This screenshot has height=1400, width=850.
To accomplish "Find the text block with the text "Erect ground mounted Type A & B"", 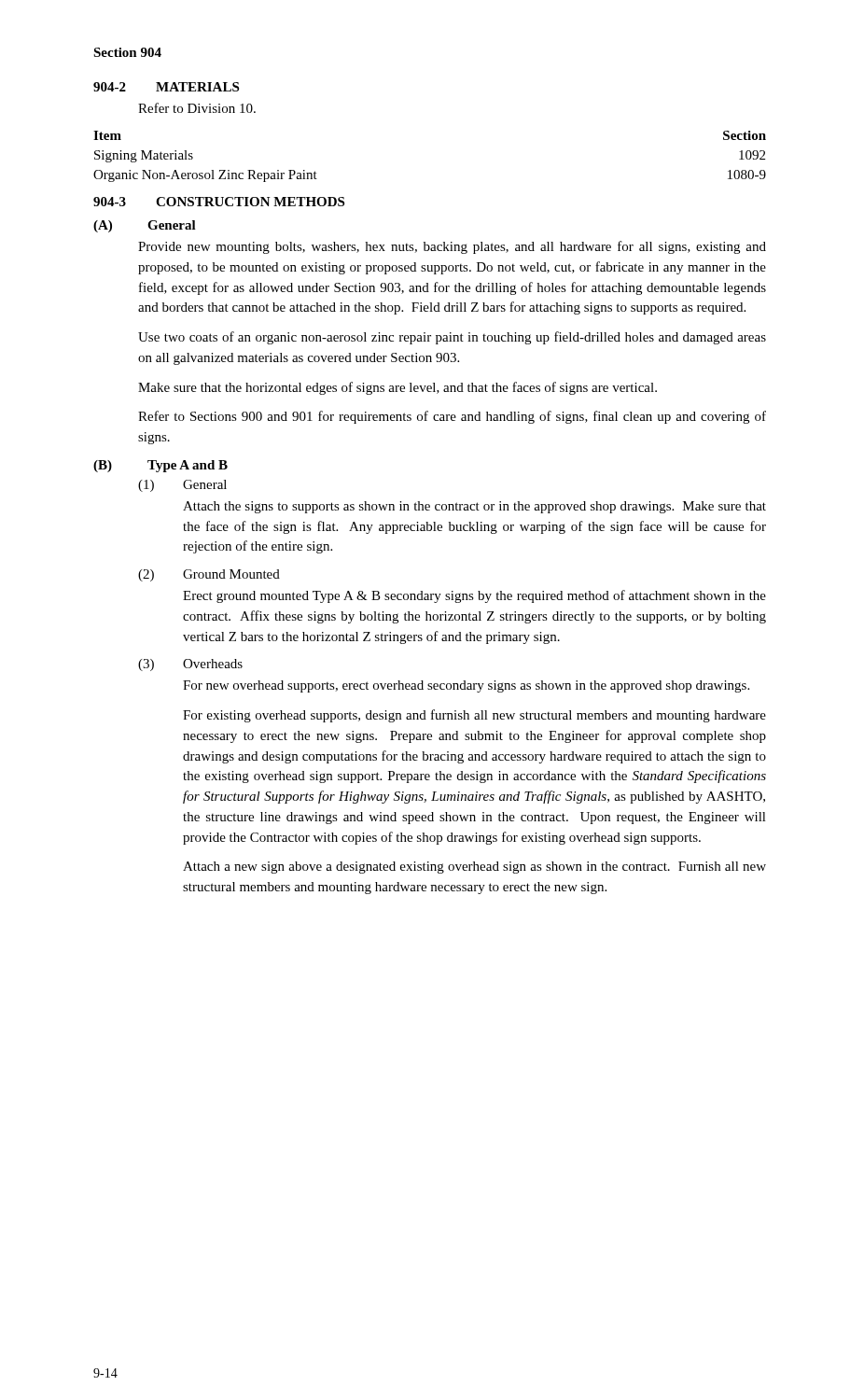I will coord(474,616).
